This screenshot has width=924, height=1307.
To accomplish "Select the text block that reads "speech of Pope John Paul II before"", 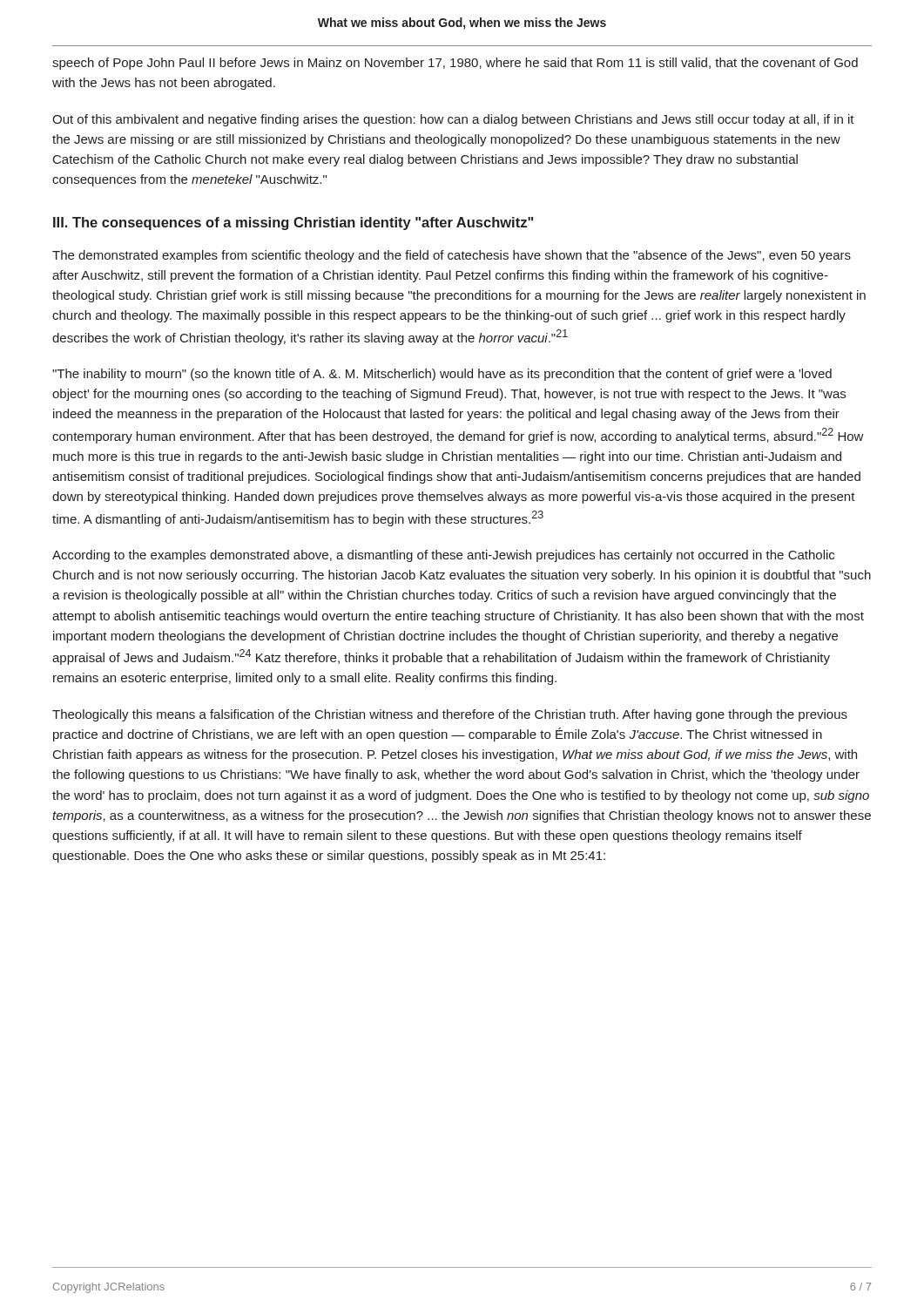I will [x=455, y=72].
